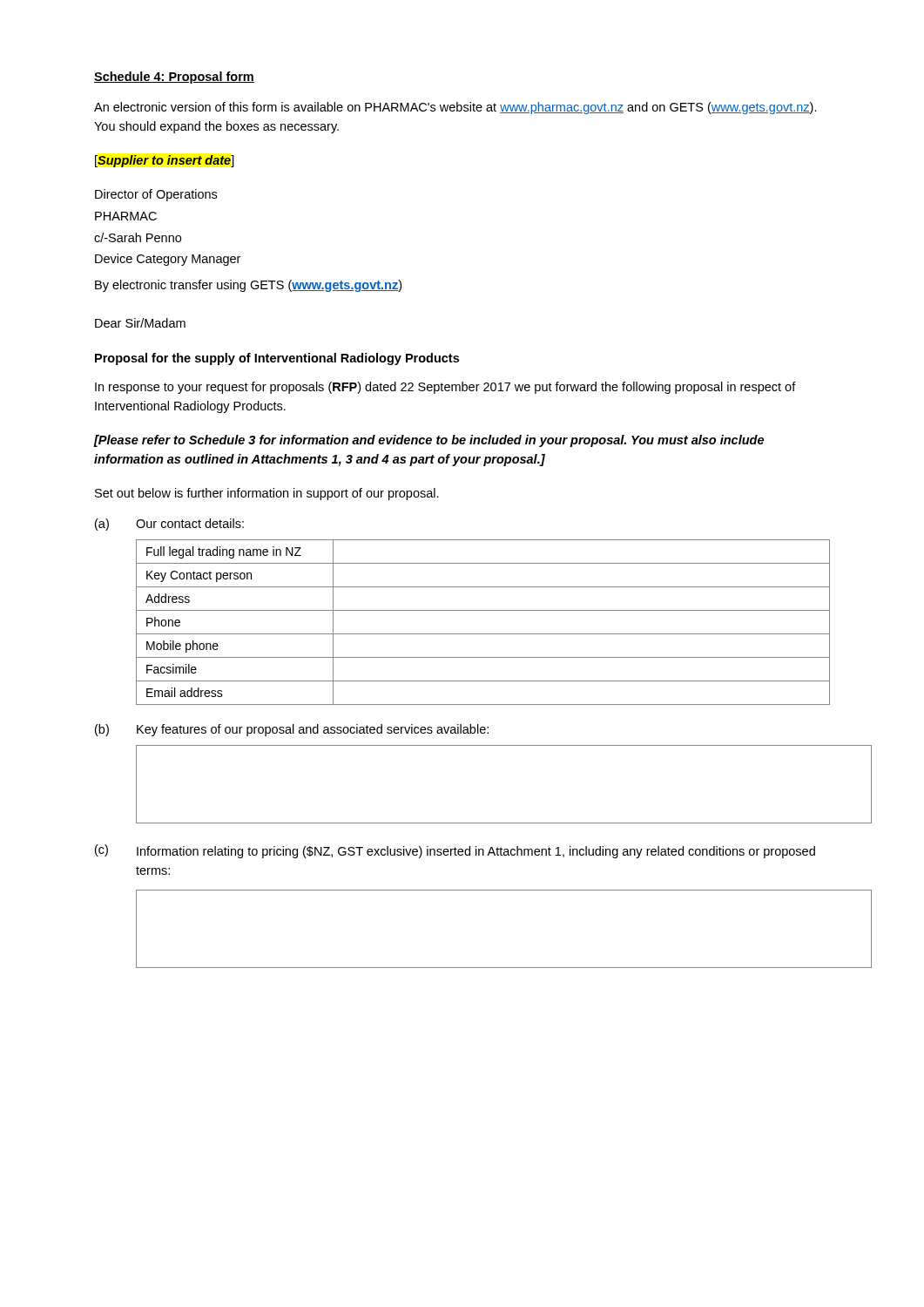Find the section header on this page that starts "Proposal for the supply of Interventional"
This screenshot has height=1307, width=924.
tap(277, 358)
